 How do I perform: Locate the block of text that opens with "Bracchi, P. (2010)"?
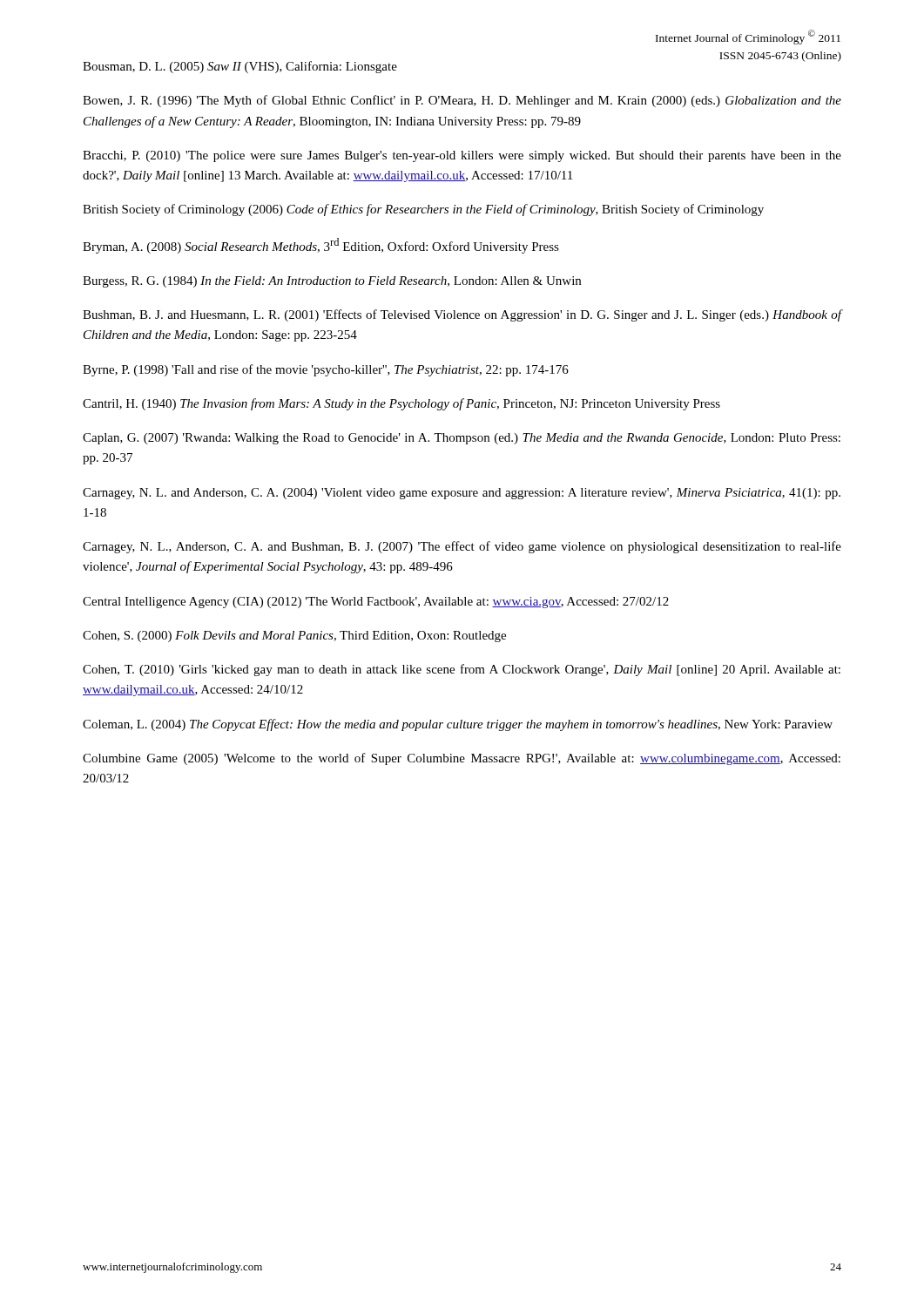(462, 165)
